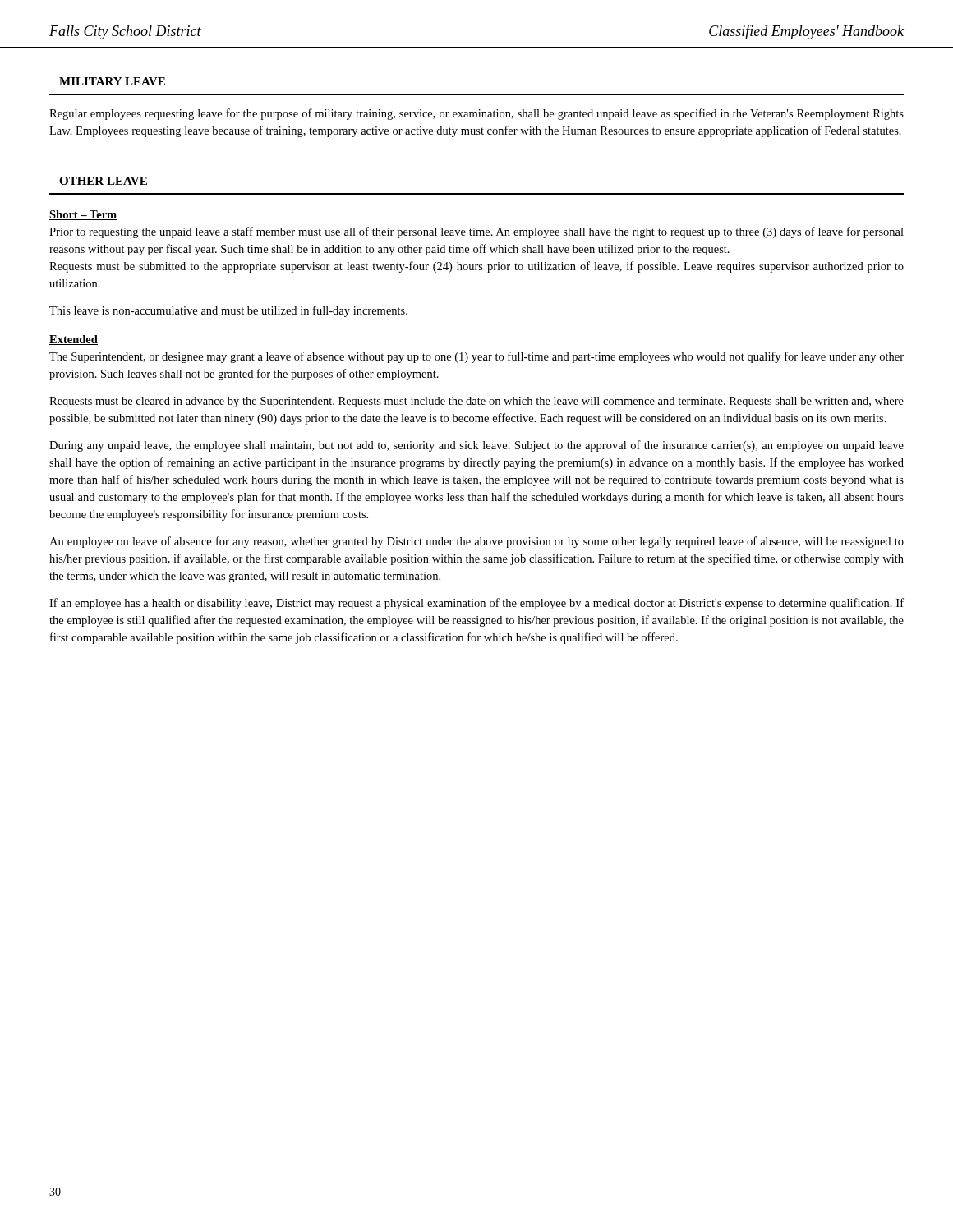953x1232 pixels.
Task: Locate the text starting "During any unpaid leave, the employee shall"
Action: click(x=476, y=480)
